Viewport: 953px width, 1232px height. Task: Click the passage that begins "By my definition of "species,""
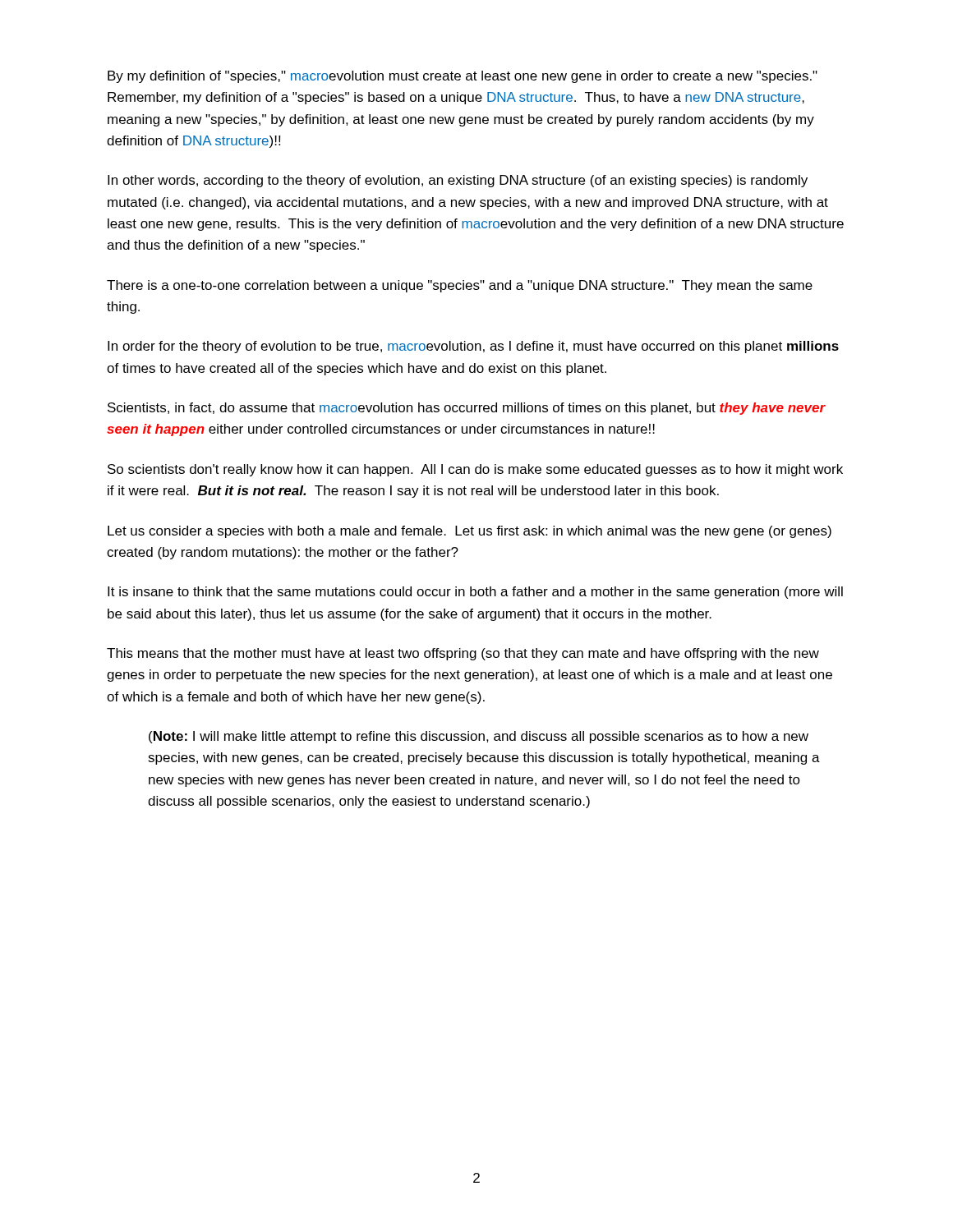[x=464, y=108]
